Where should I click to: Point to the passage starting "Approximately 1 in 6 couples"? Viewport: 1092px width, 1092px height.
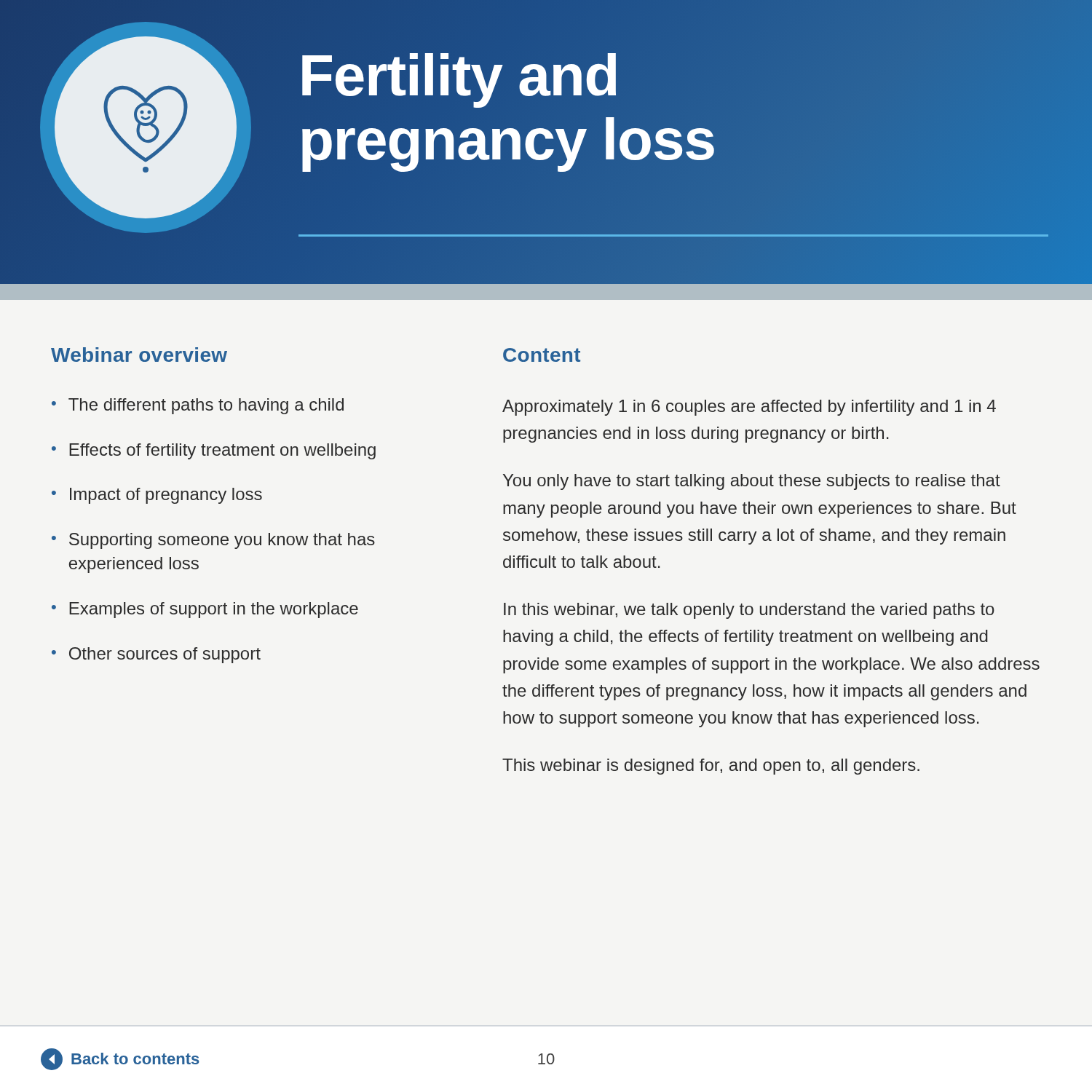tap(772, 419)
